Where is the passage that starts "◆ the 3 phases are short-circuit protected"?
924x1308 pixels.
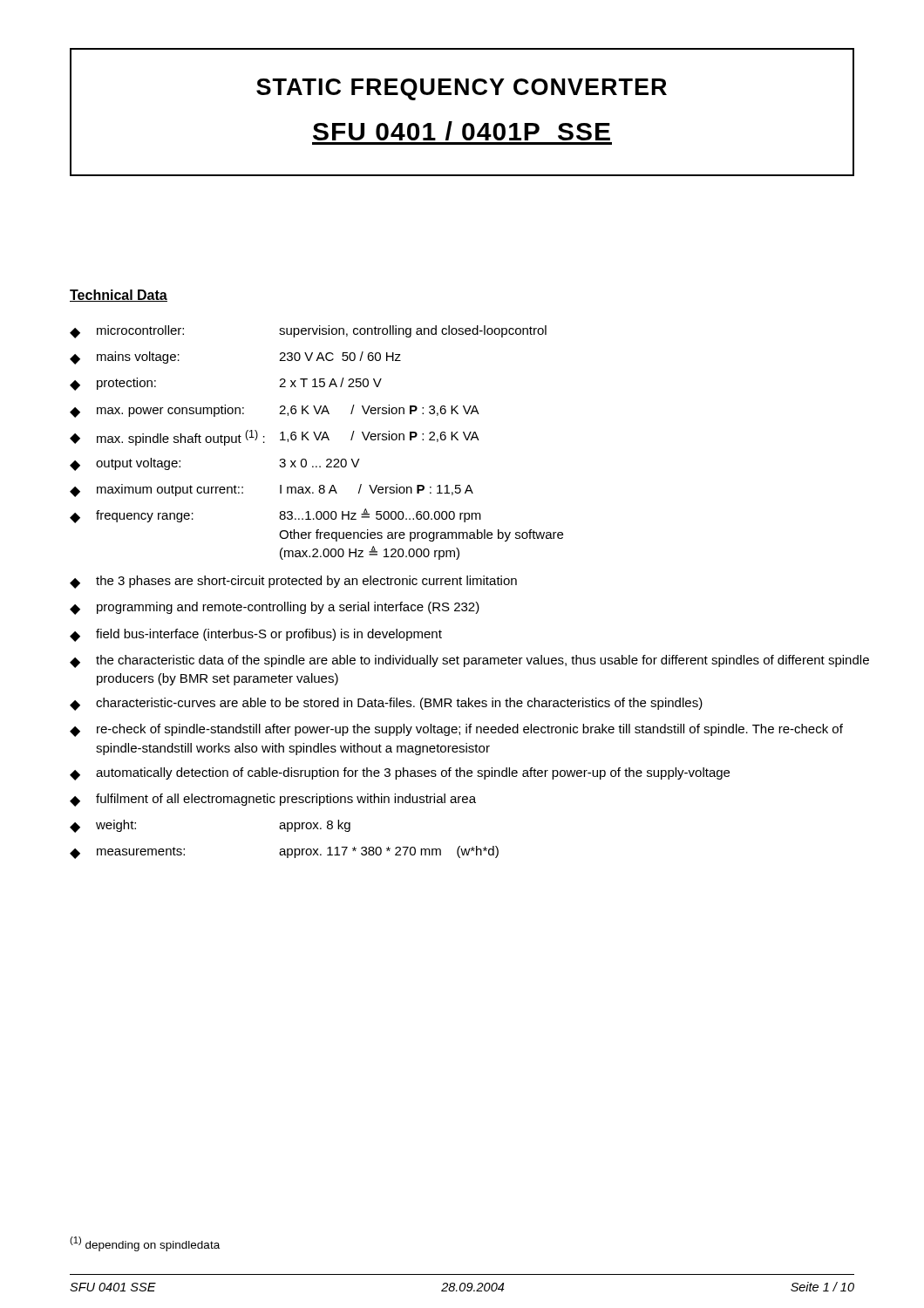click(x=471, y=582)
